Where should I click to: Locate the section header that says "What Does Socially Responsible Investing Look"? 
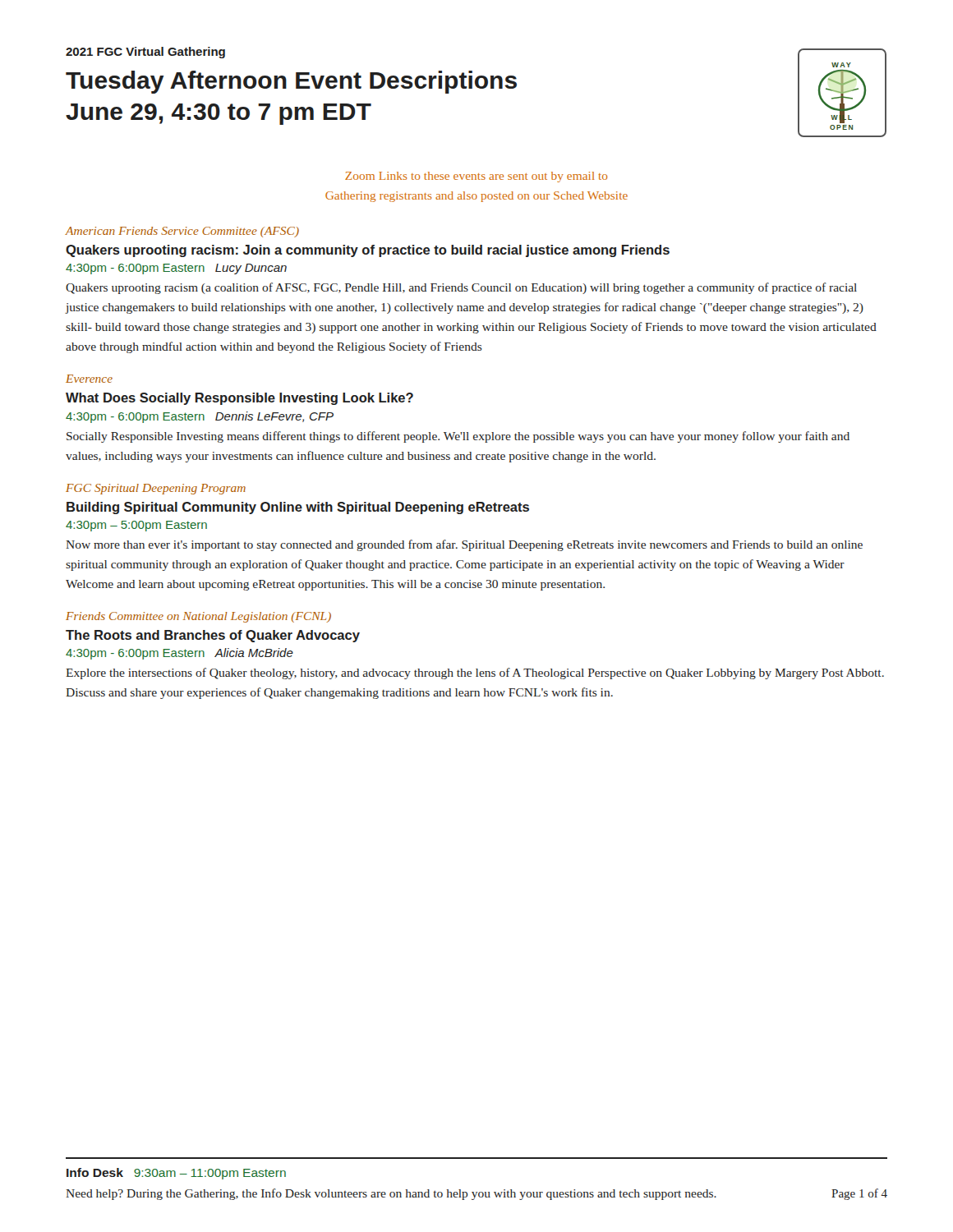point(240,398)
